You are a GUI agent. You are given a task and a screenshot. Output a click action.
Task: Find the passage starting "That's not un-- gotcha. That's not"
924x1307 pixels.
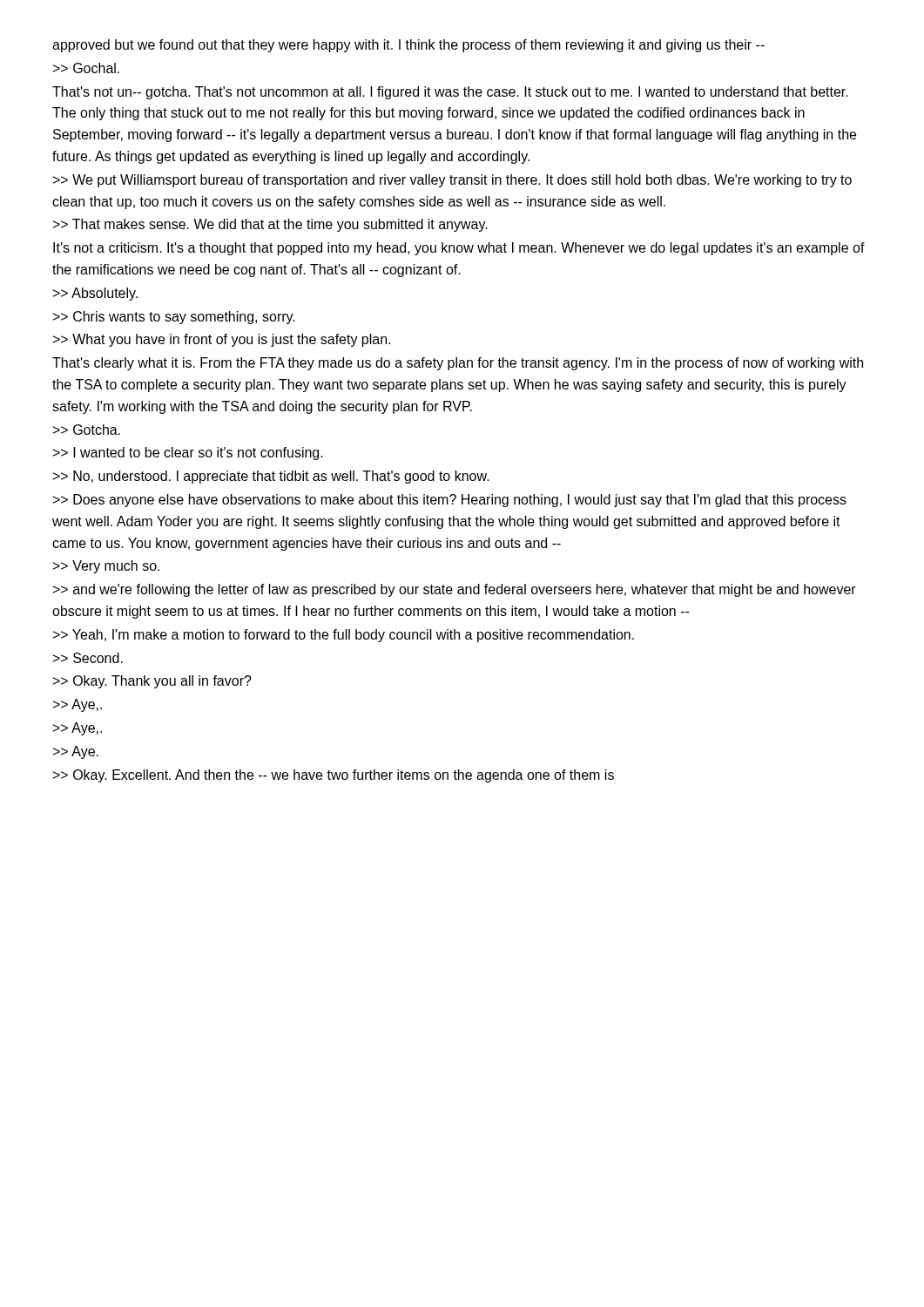click(x=455, y=124)
